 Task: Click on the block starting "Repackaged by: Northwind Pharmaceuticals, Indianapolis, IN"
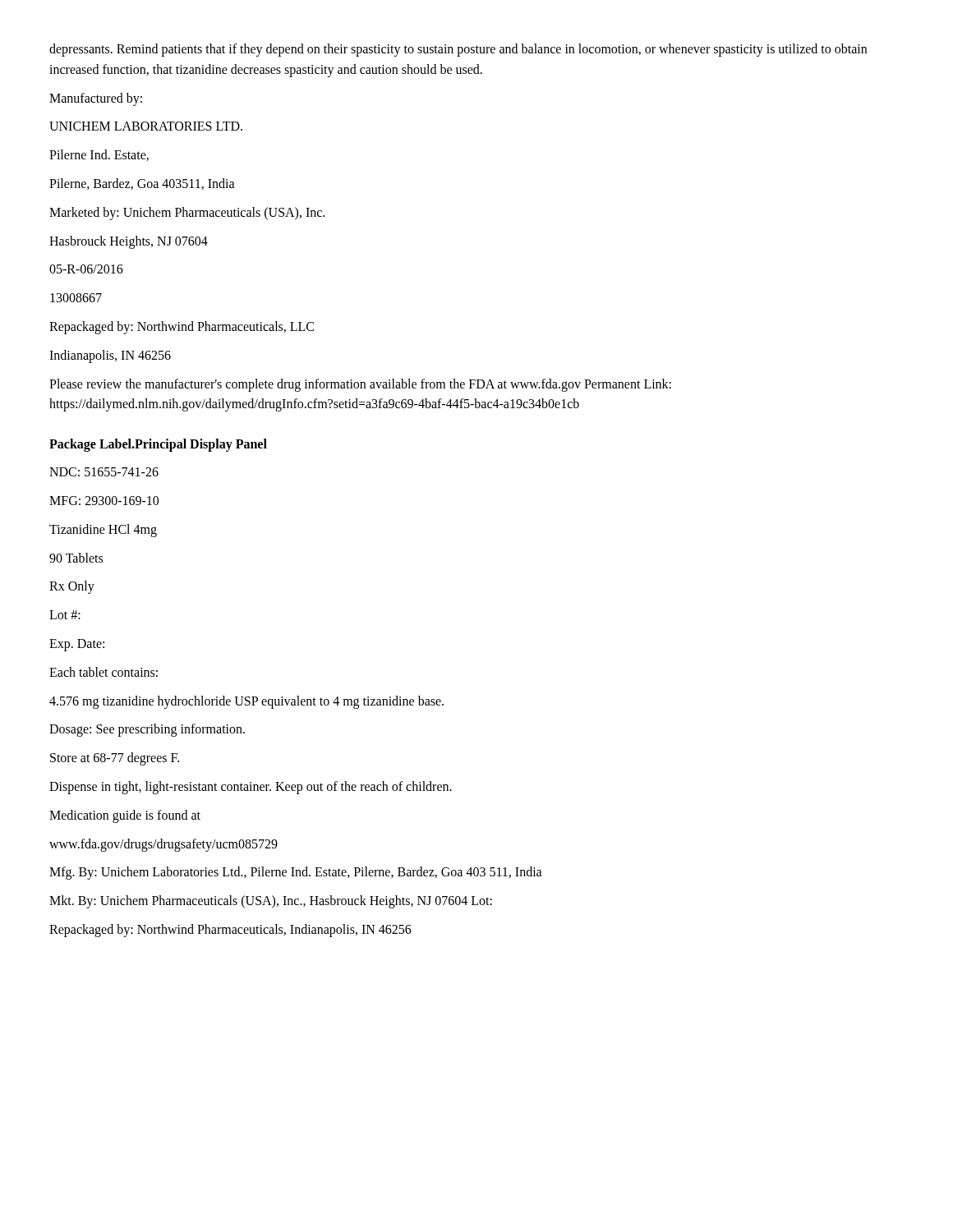230,931
